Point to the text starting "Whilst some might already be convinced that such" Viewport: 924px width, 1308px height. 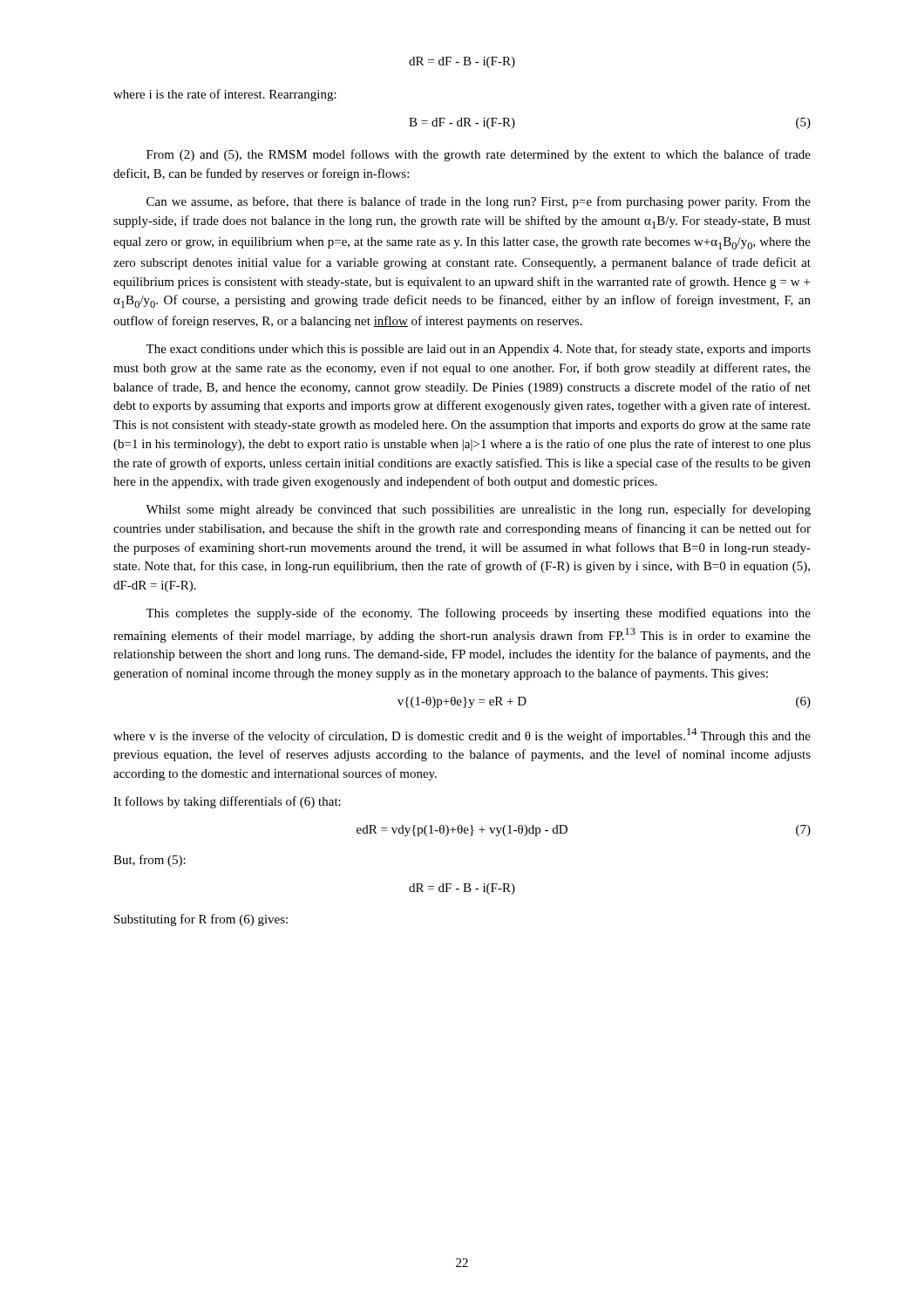click(x=462, y=548)
